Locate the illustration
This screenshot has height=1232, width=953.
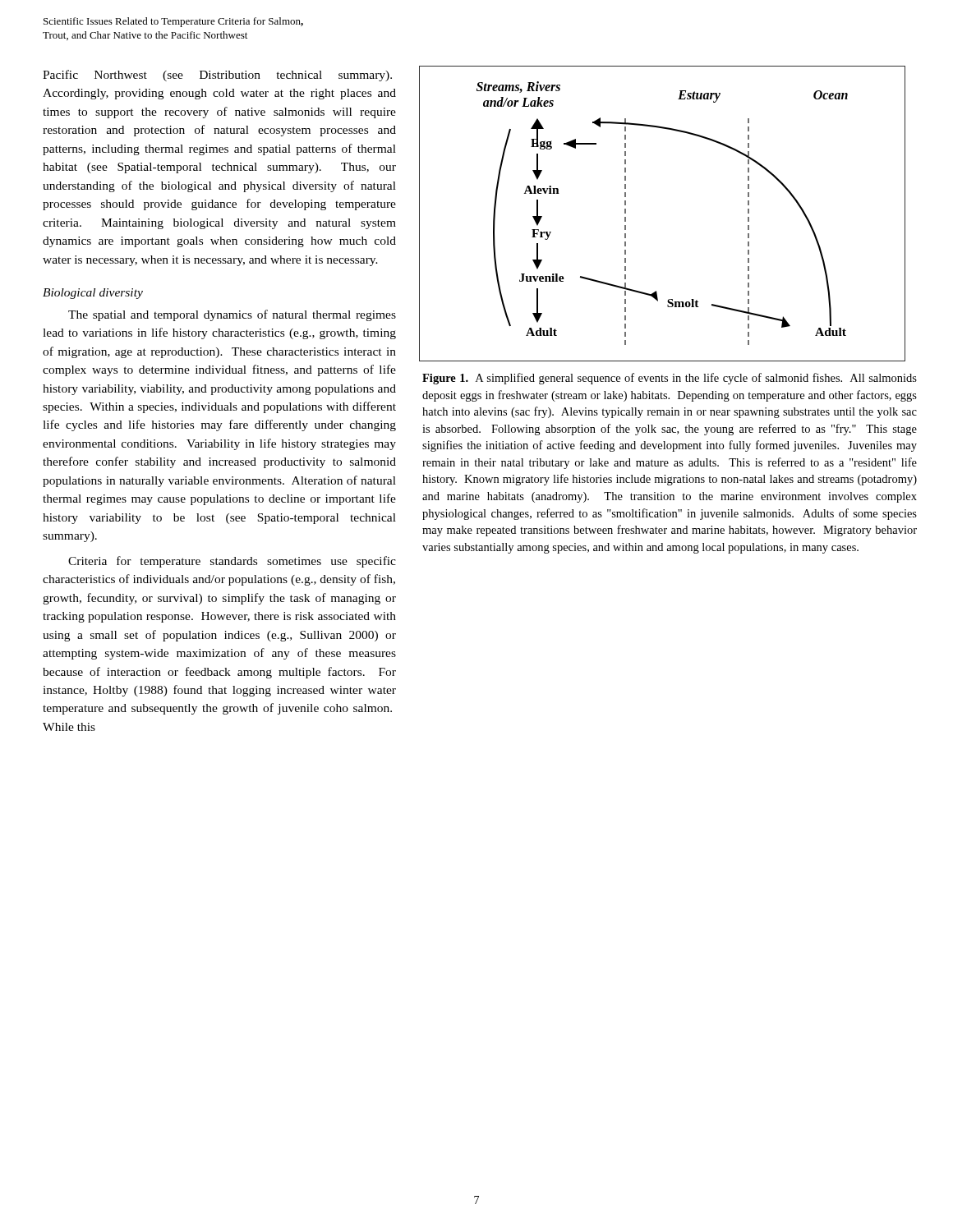tap(662, 214)
